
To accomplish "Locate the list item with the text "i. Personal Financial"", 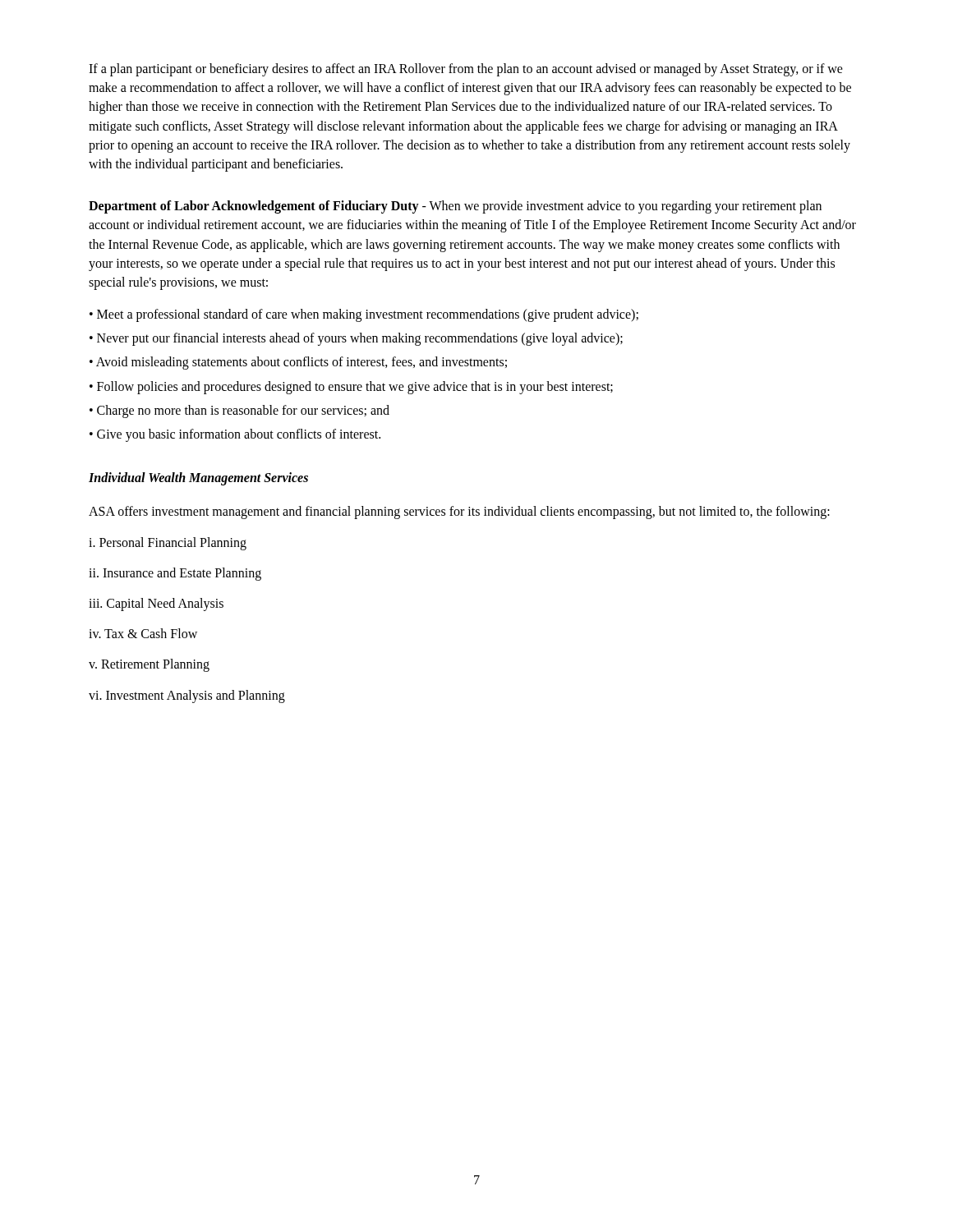I will coord(168,542).
